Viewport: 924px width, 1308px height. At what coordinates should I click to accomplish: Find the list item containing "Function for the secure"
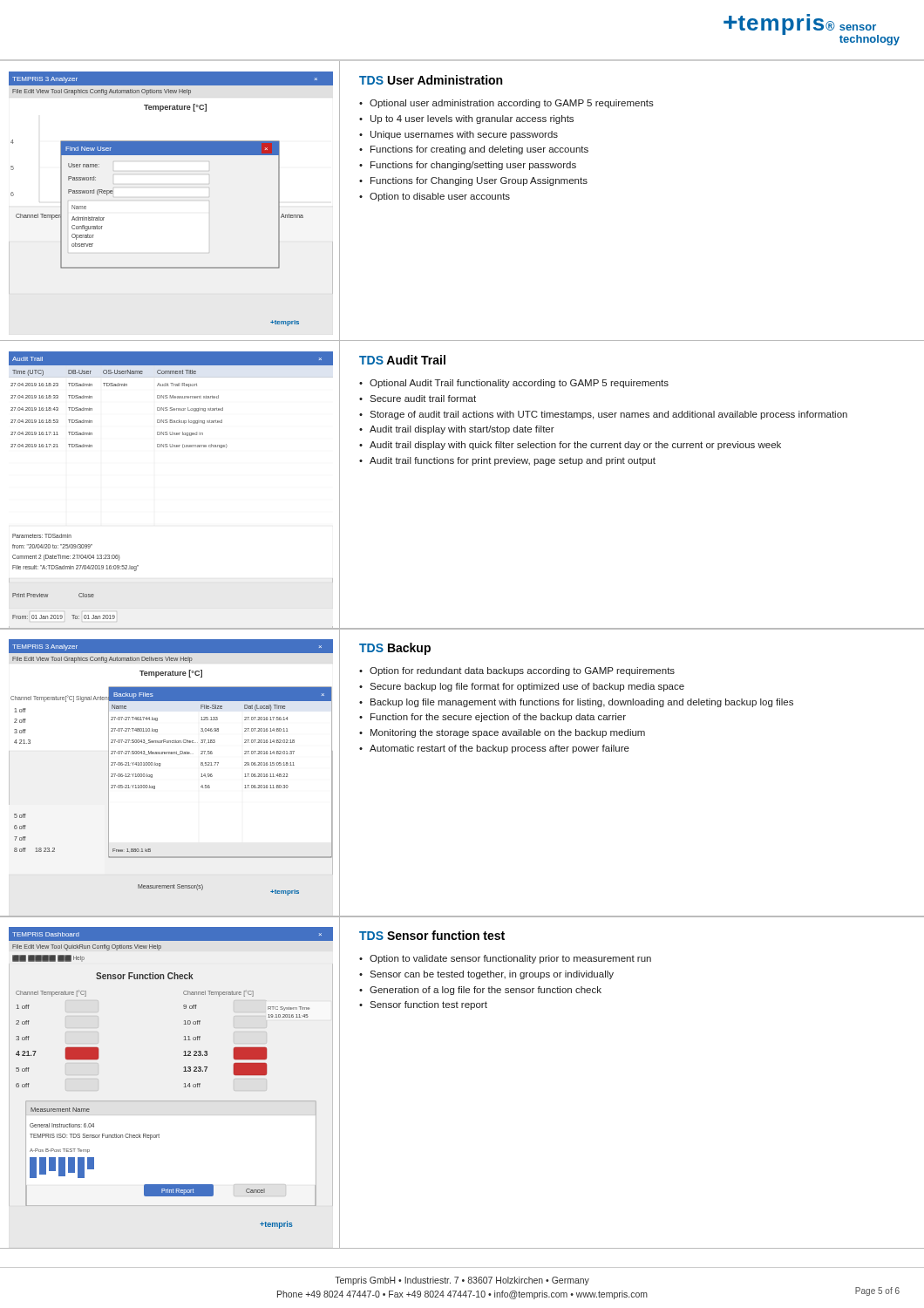(x=498, y=717)
